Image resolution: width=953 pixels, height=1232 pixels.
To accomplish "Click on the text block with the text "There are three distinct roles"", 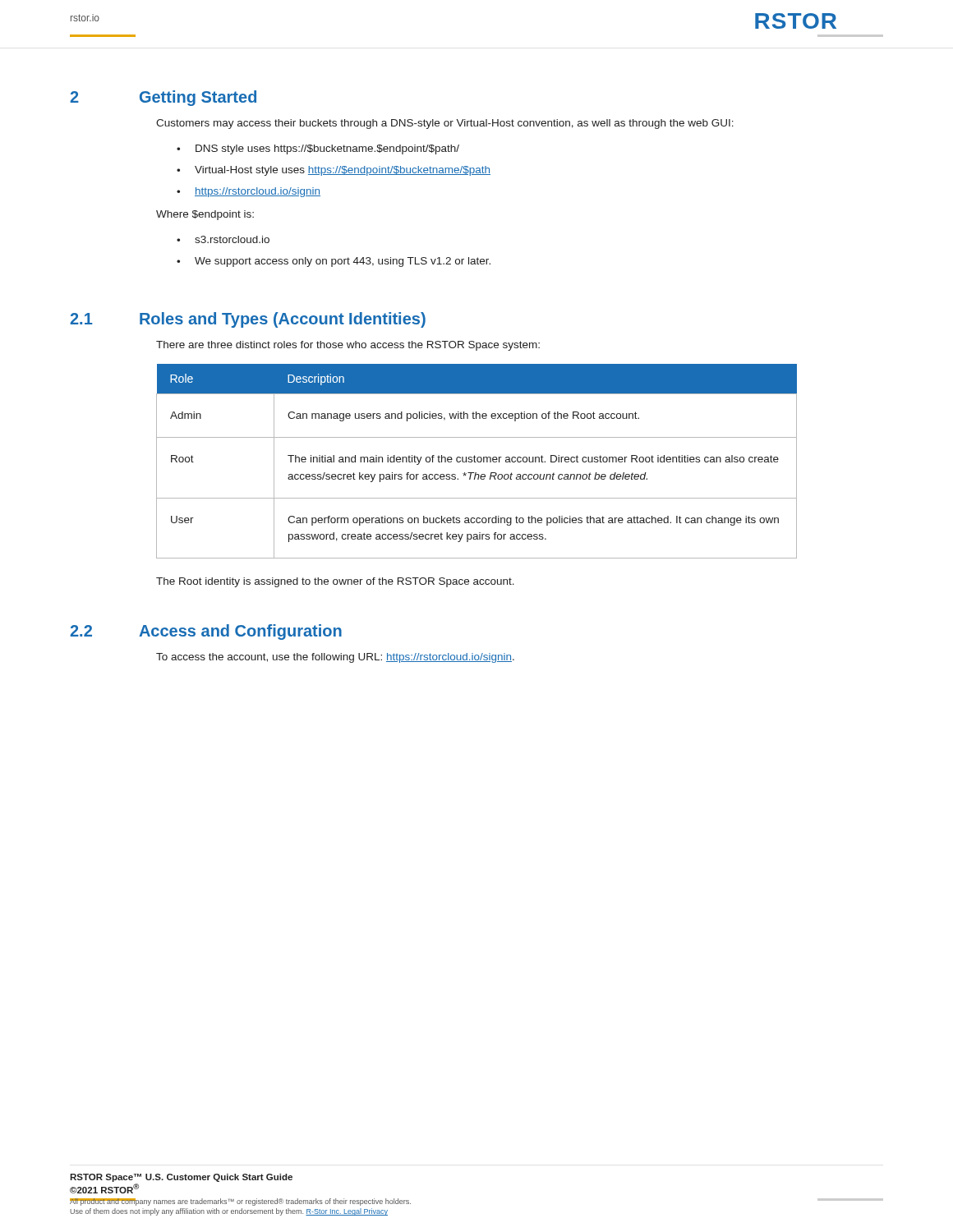I will pyautogui.click(x=348, y=345).
